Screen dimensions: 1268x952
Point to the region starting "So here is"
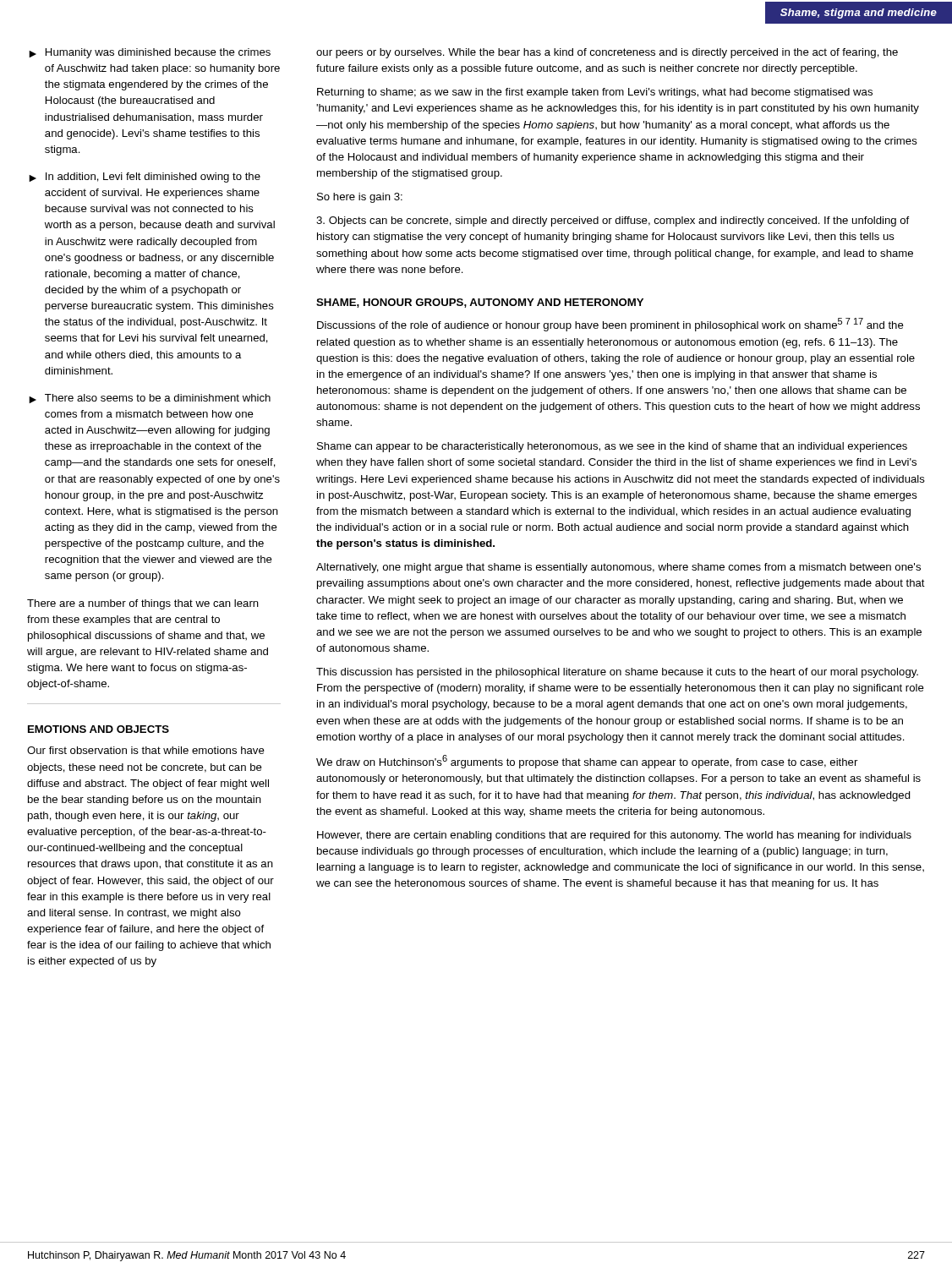360,197
